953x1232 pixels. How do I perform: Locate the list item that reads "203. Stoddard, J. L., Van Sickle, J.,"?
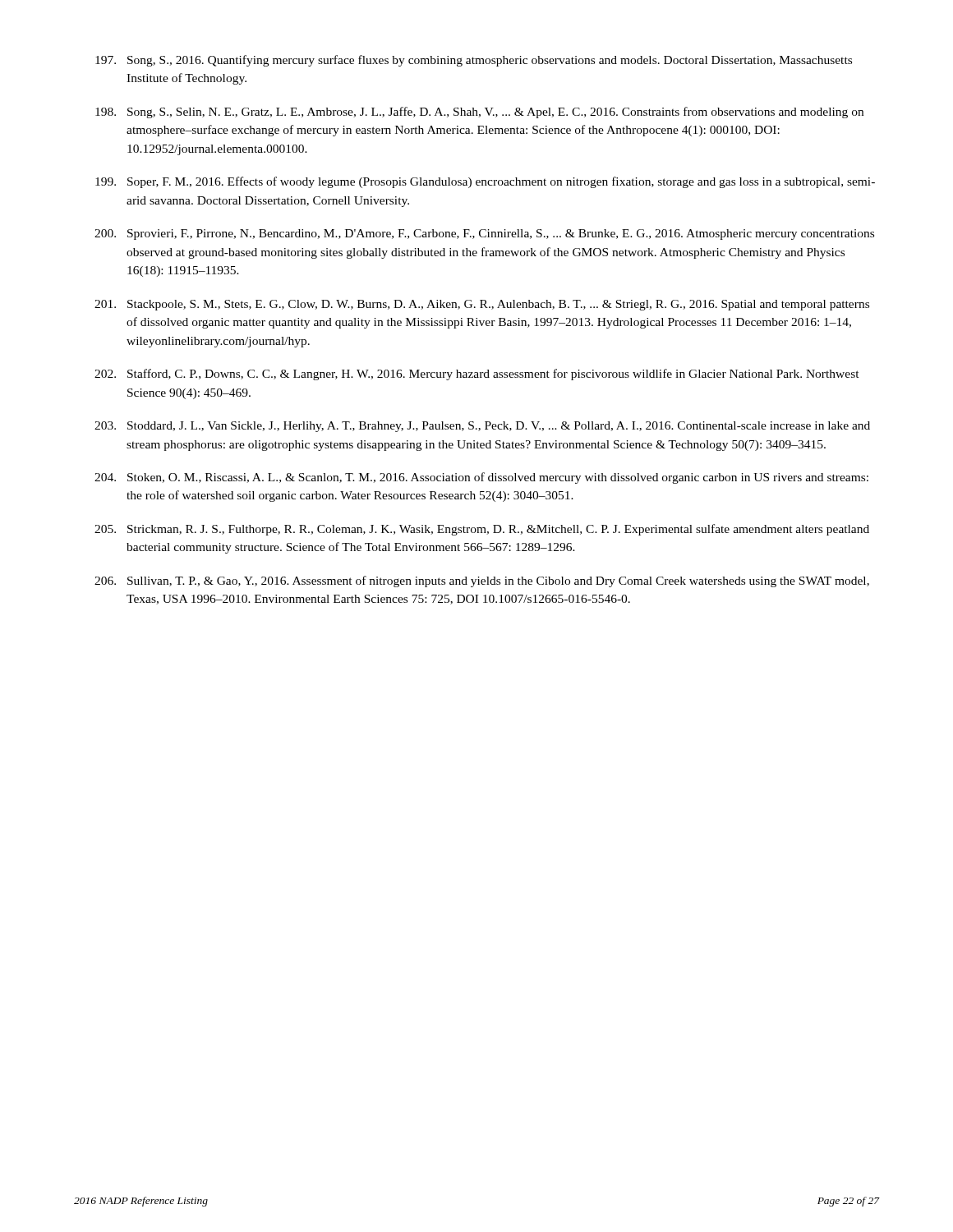[476, 435]
